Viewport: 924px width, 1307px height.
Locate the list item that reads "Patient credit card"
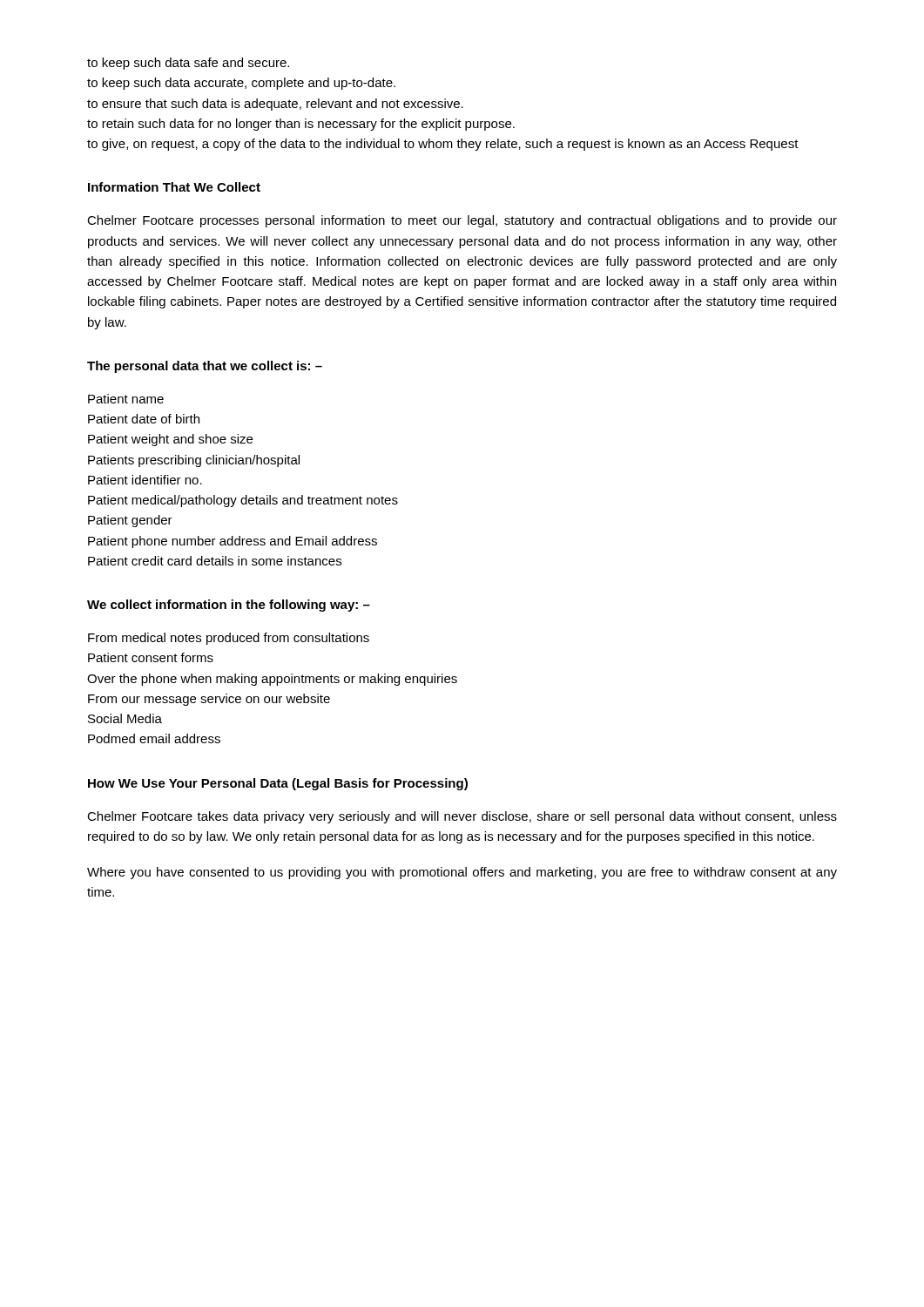click(x=215, y=561)
